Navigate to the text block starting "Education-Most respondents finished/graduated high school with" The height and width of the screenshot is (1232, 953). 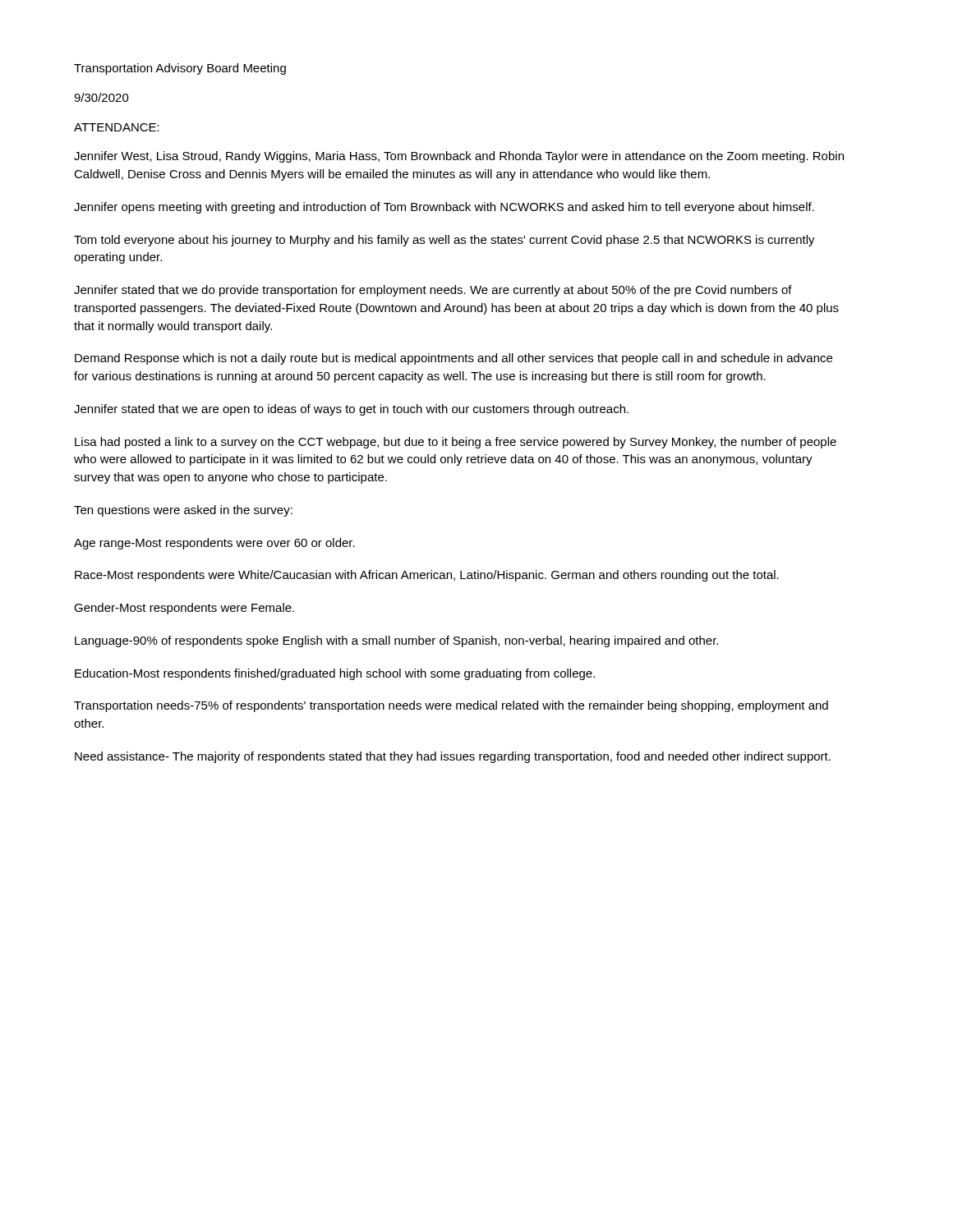335,673
